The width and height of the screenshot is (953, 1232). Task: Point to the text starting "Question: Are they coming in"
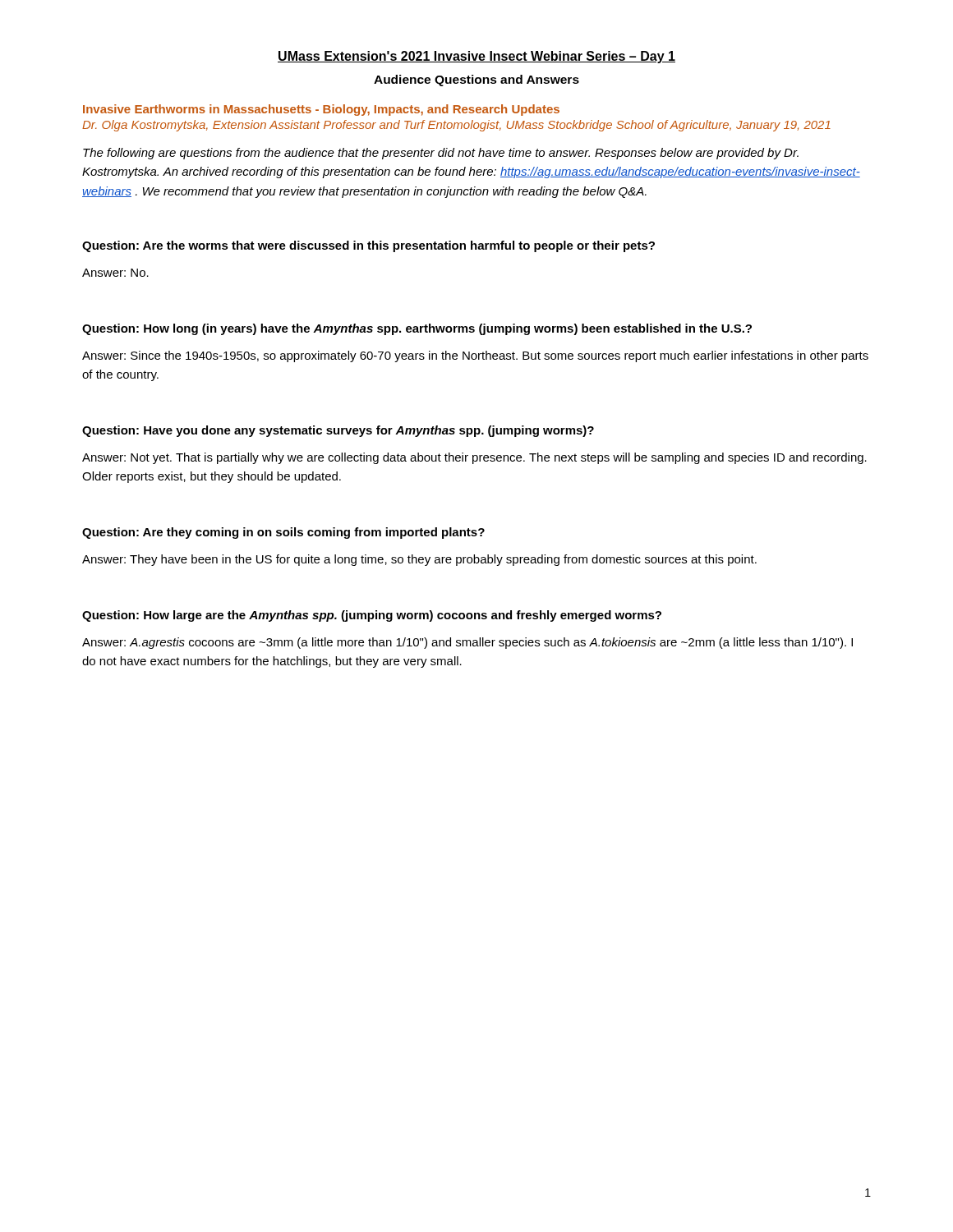(284, 532)
